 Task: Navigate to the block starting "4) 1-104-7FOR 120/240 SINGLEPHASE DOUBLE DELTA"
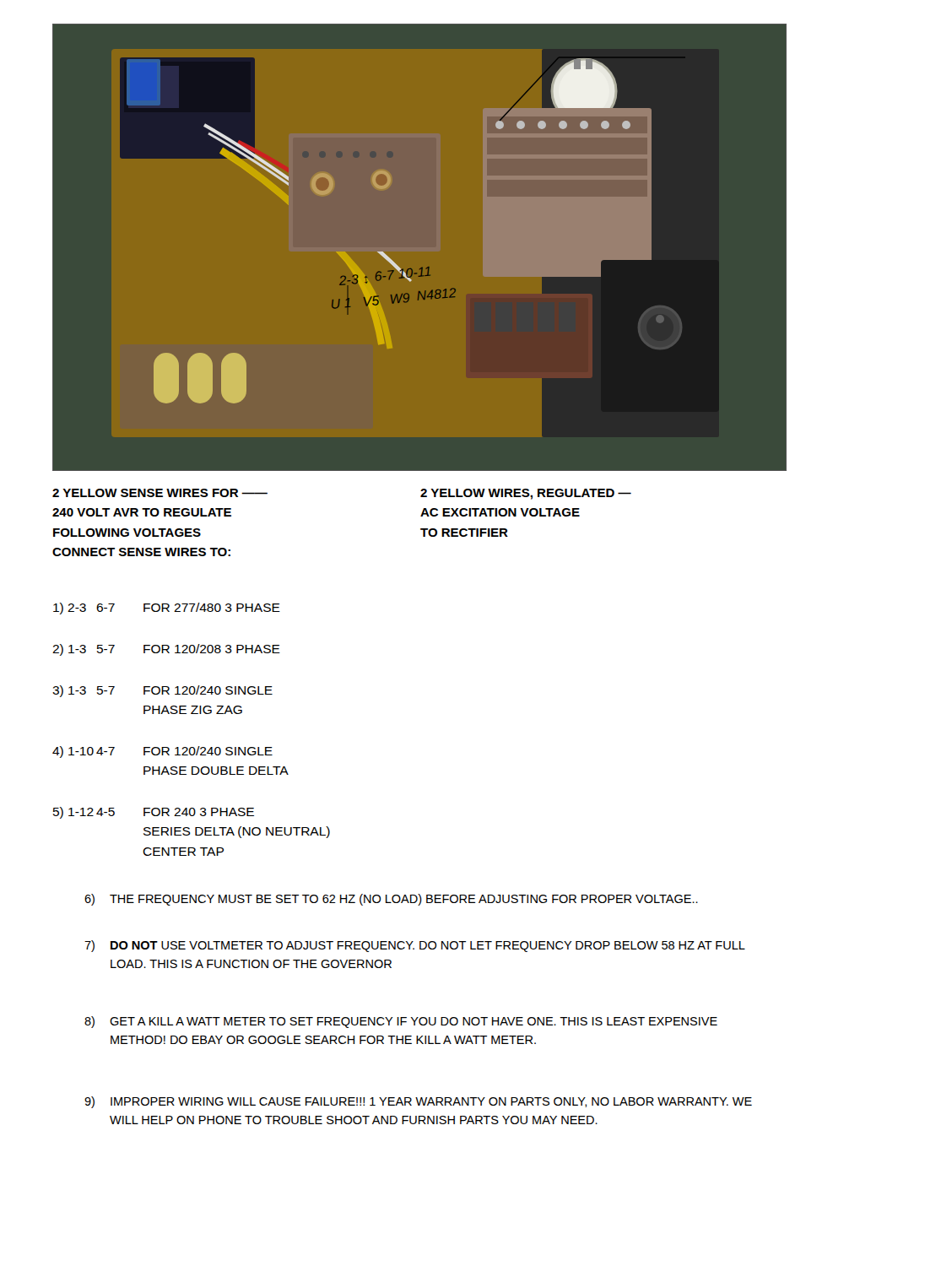coord(170,759)
